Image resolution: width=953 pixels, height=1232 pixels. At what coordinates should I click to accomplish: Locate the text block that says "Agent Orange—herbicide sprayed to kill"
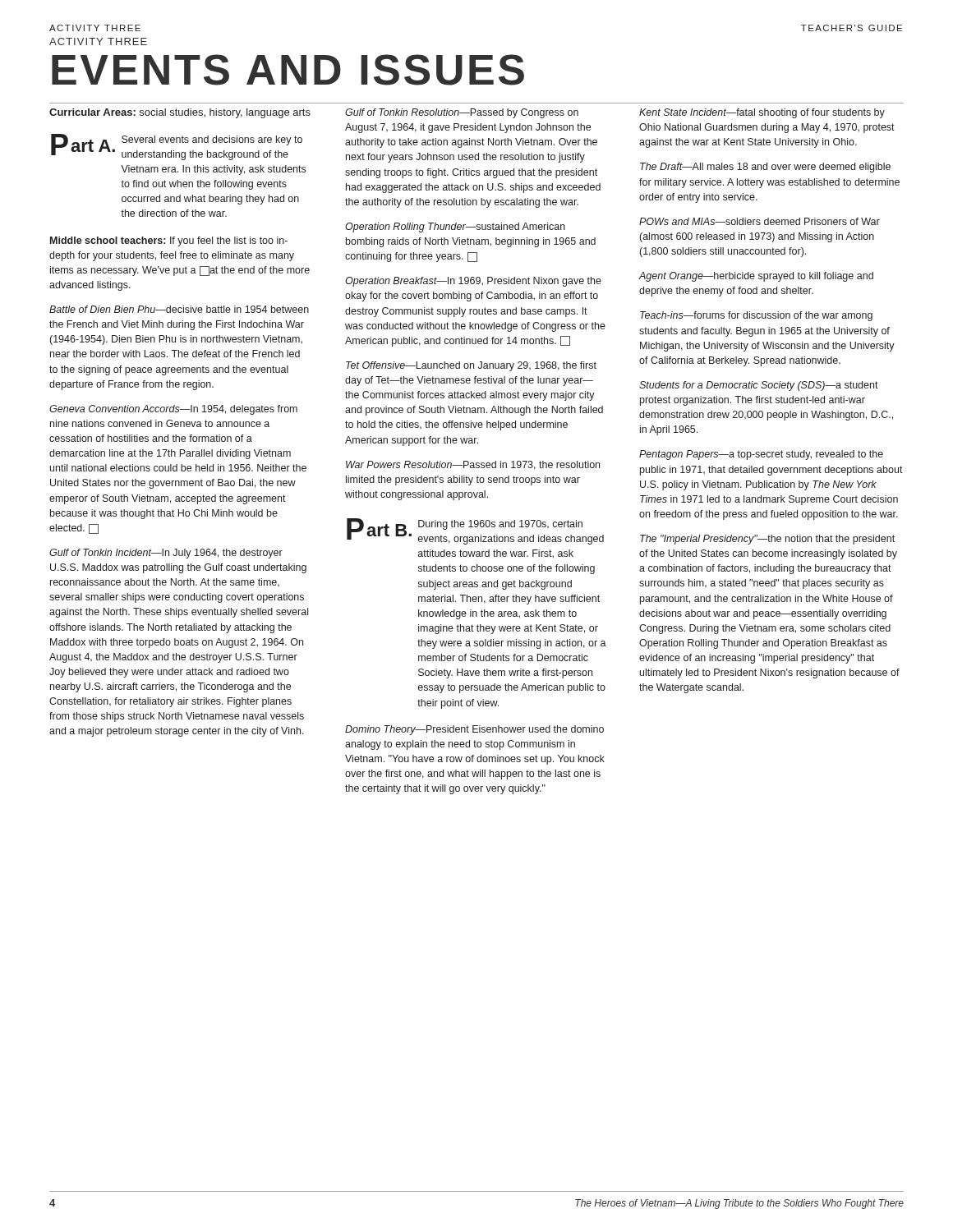pyautogui.click(x=756, y=283)
